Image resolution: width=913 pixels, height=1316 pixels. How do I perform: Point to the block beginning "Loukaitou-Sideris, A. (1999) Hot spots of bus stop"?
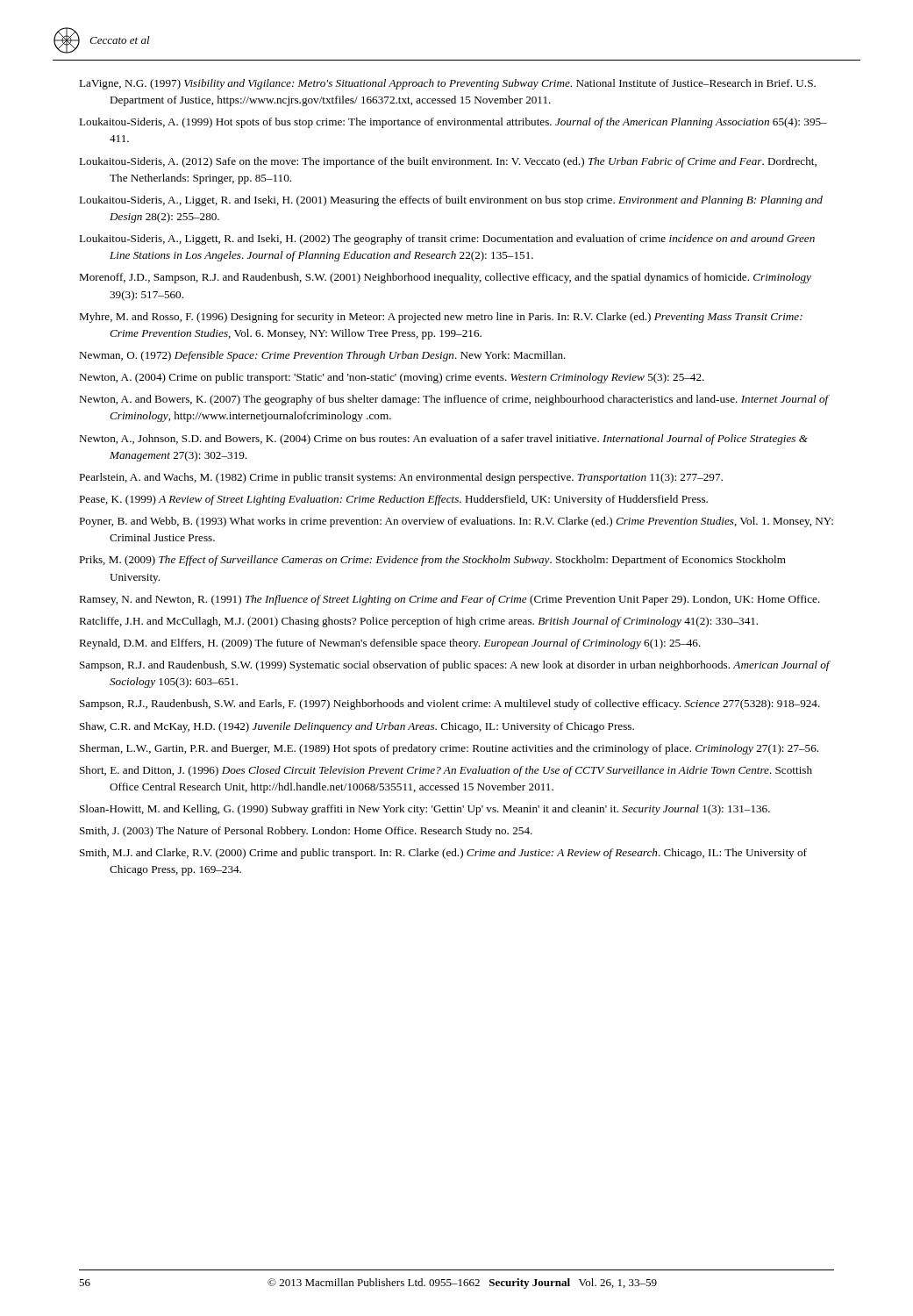(x=453, y=130)
